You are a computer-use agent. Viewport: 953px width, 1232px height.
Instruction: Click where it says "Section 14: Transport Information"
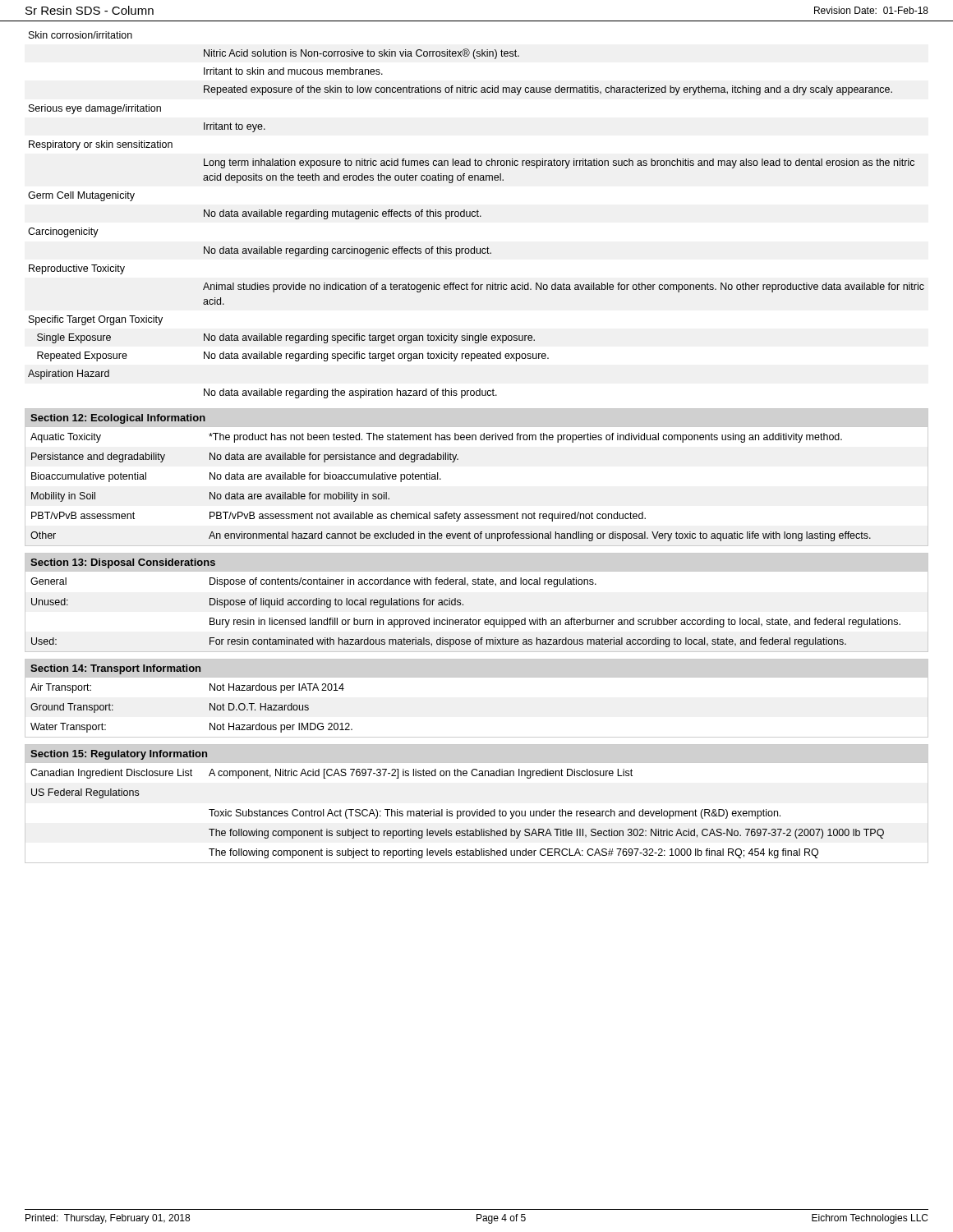click(x=116, y=668)
